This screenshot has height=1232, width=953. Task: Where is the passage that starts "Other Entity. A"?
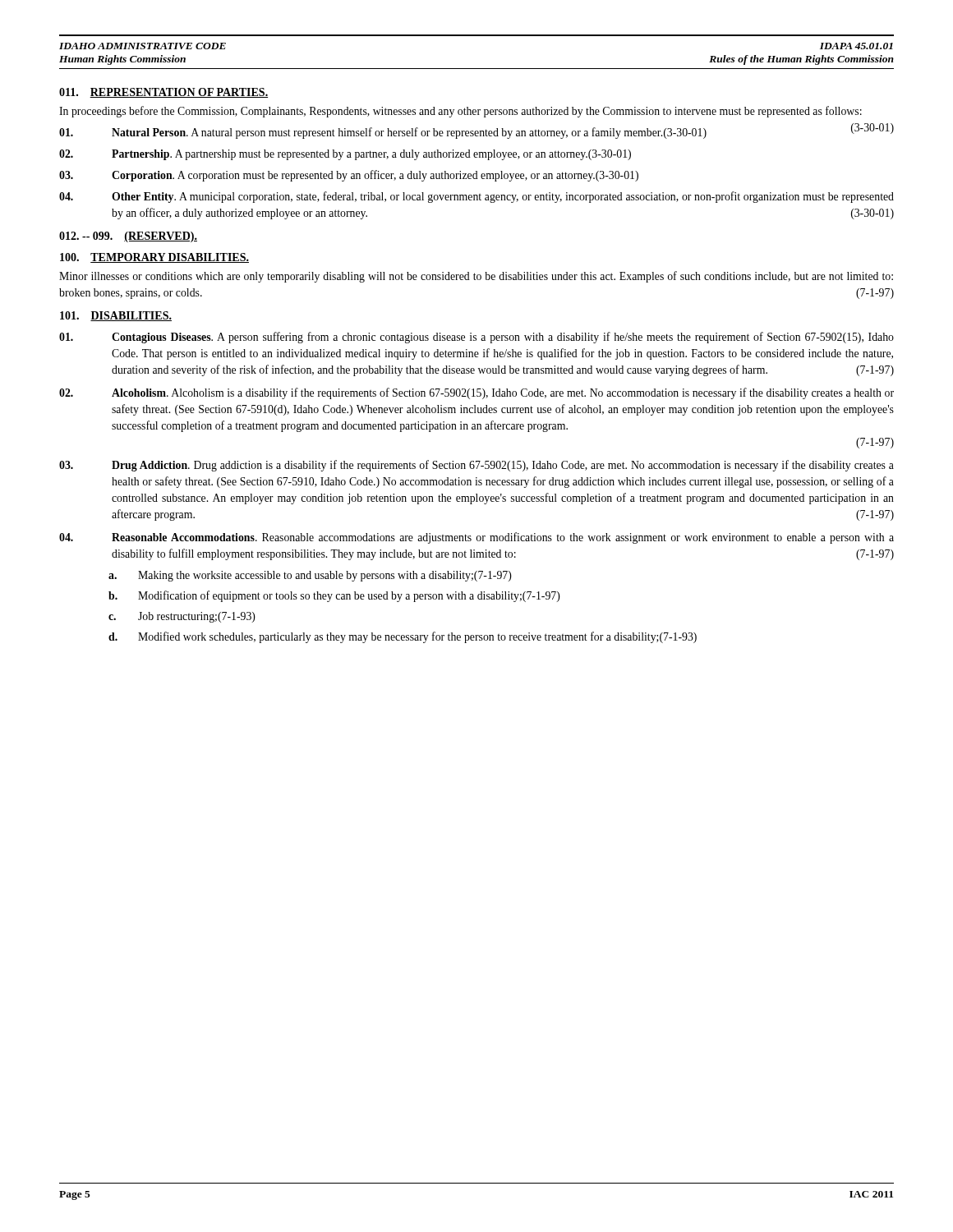tap(476, 205)
